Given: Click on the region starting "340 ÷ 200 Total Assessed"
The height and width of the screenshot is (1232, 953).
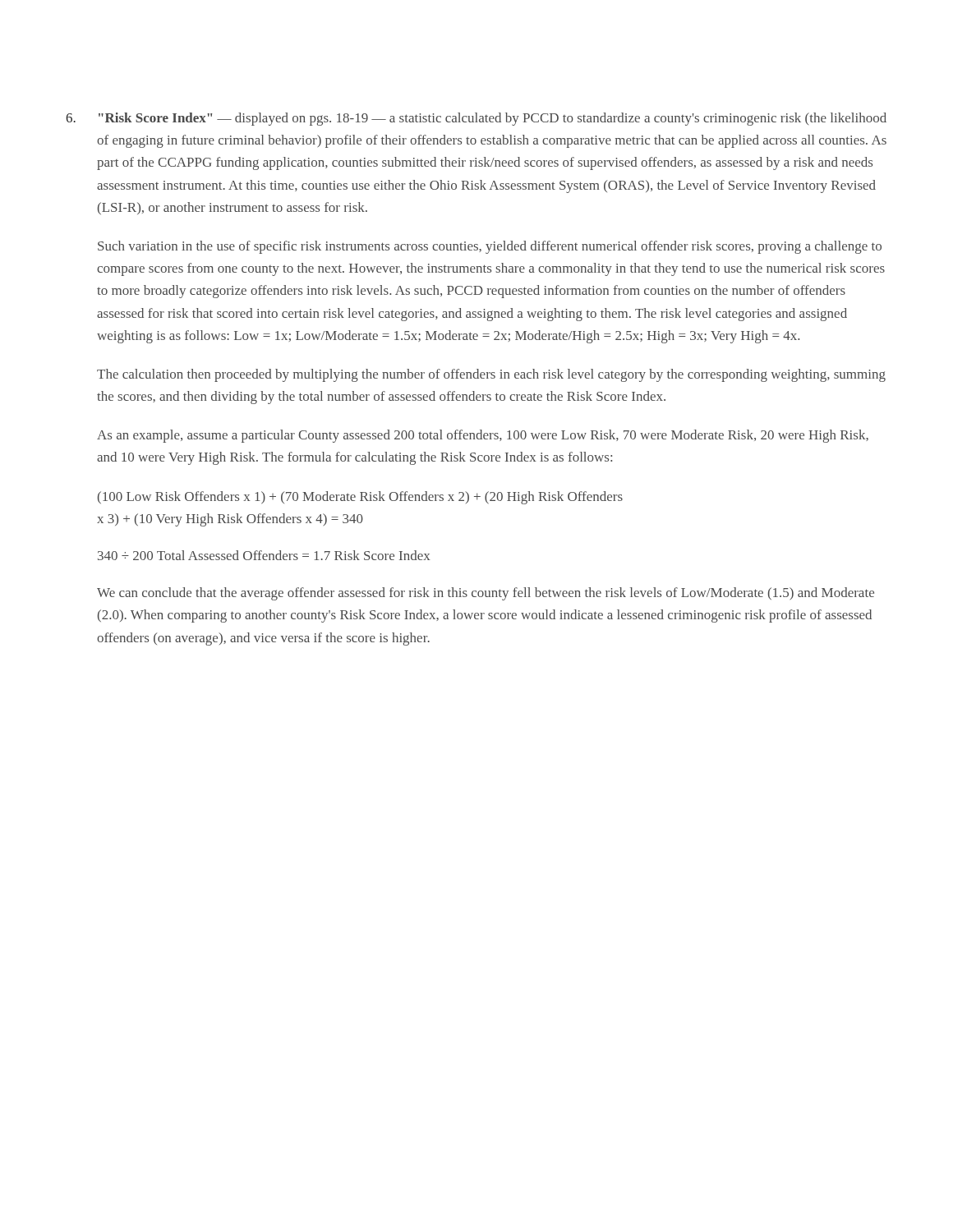Looking at the screenshot, I should click(264, 556).
